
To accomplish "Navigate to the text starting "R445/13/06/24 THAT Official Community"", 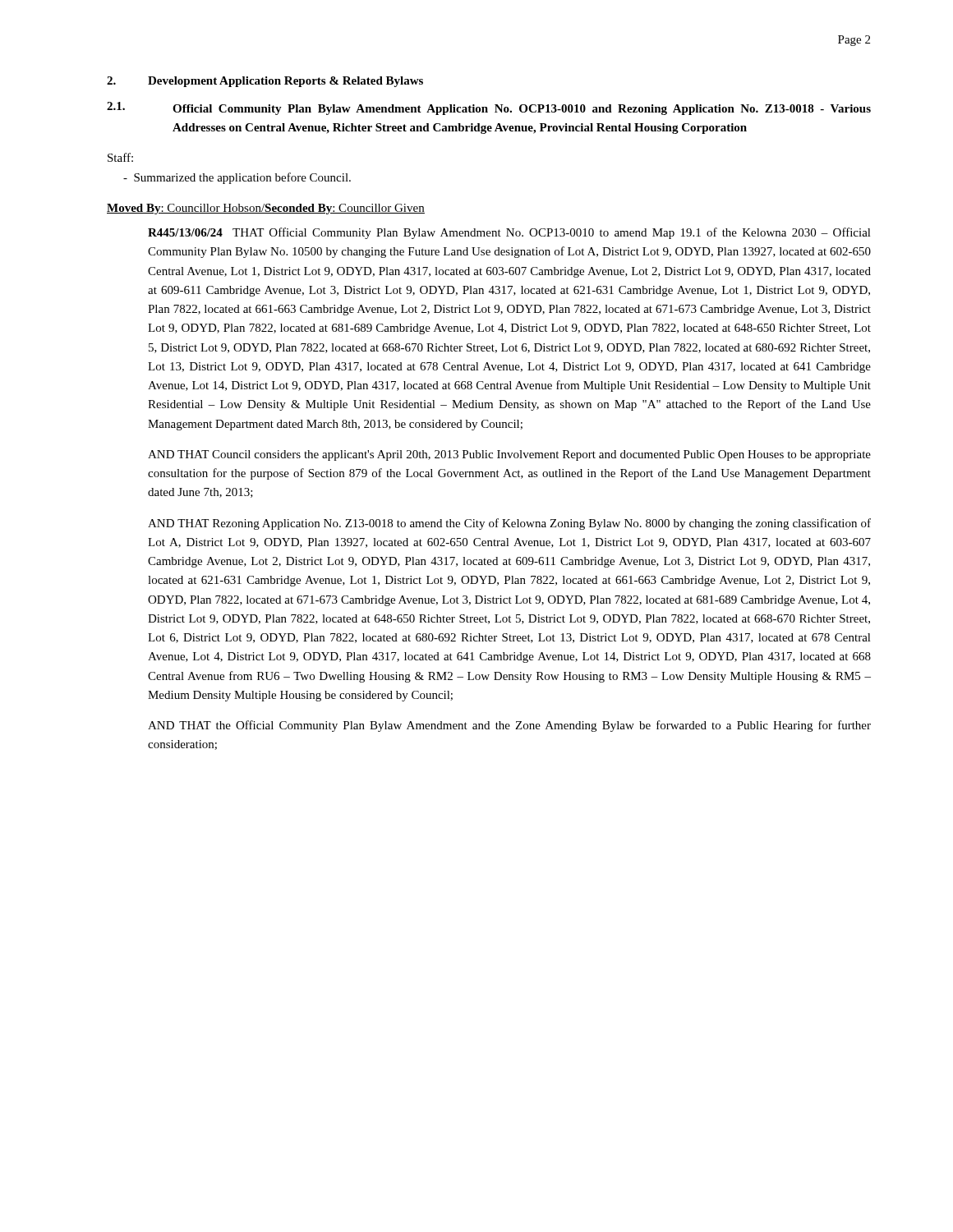I will tap(509, 328).
